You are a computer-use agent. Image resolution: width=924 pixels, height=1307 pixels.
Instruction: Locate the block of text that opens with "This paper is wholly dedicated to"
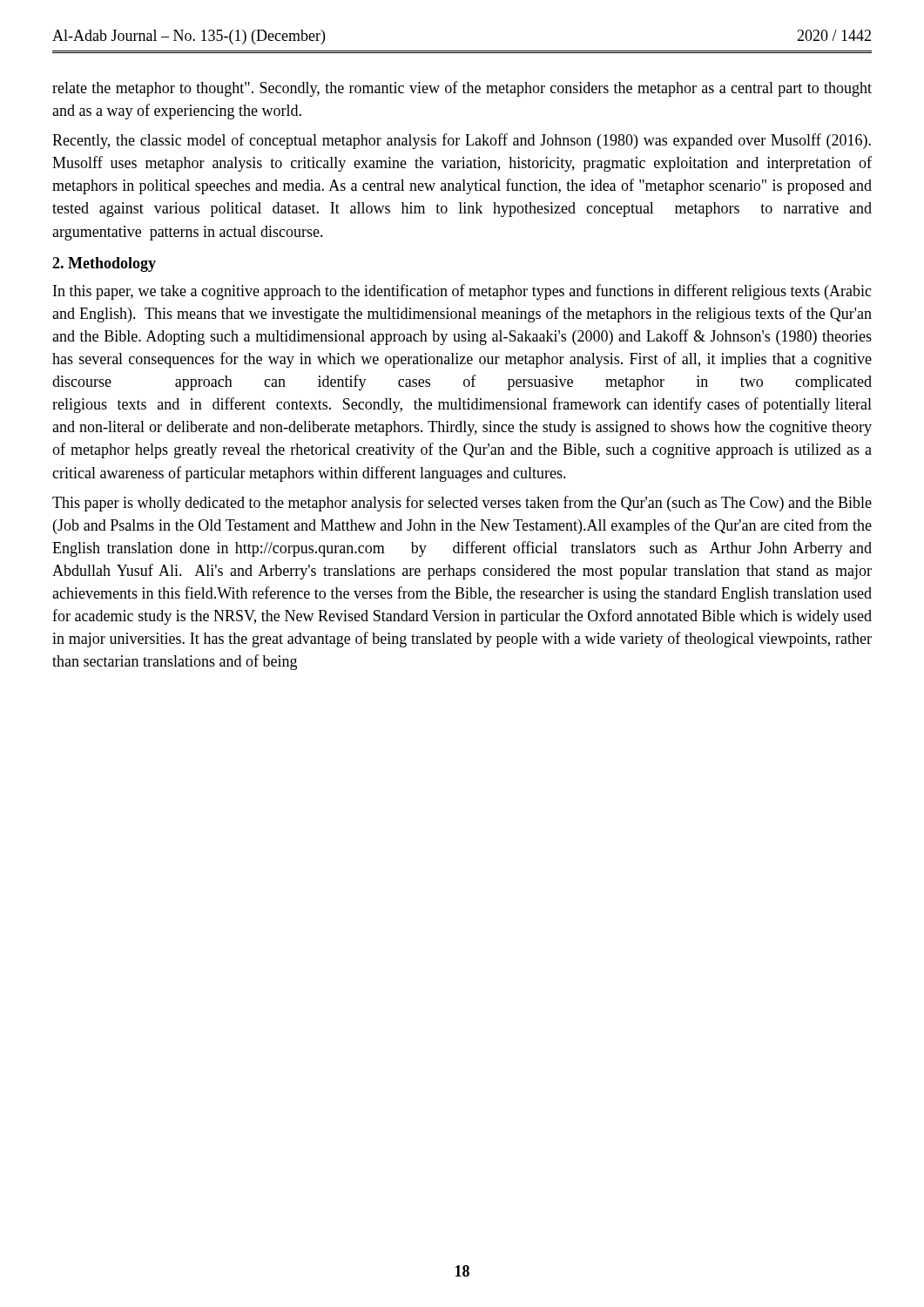(462, 582)
